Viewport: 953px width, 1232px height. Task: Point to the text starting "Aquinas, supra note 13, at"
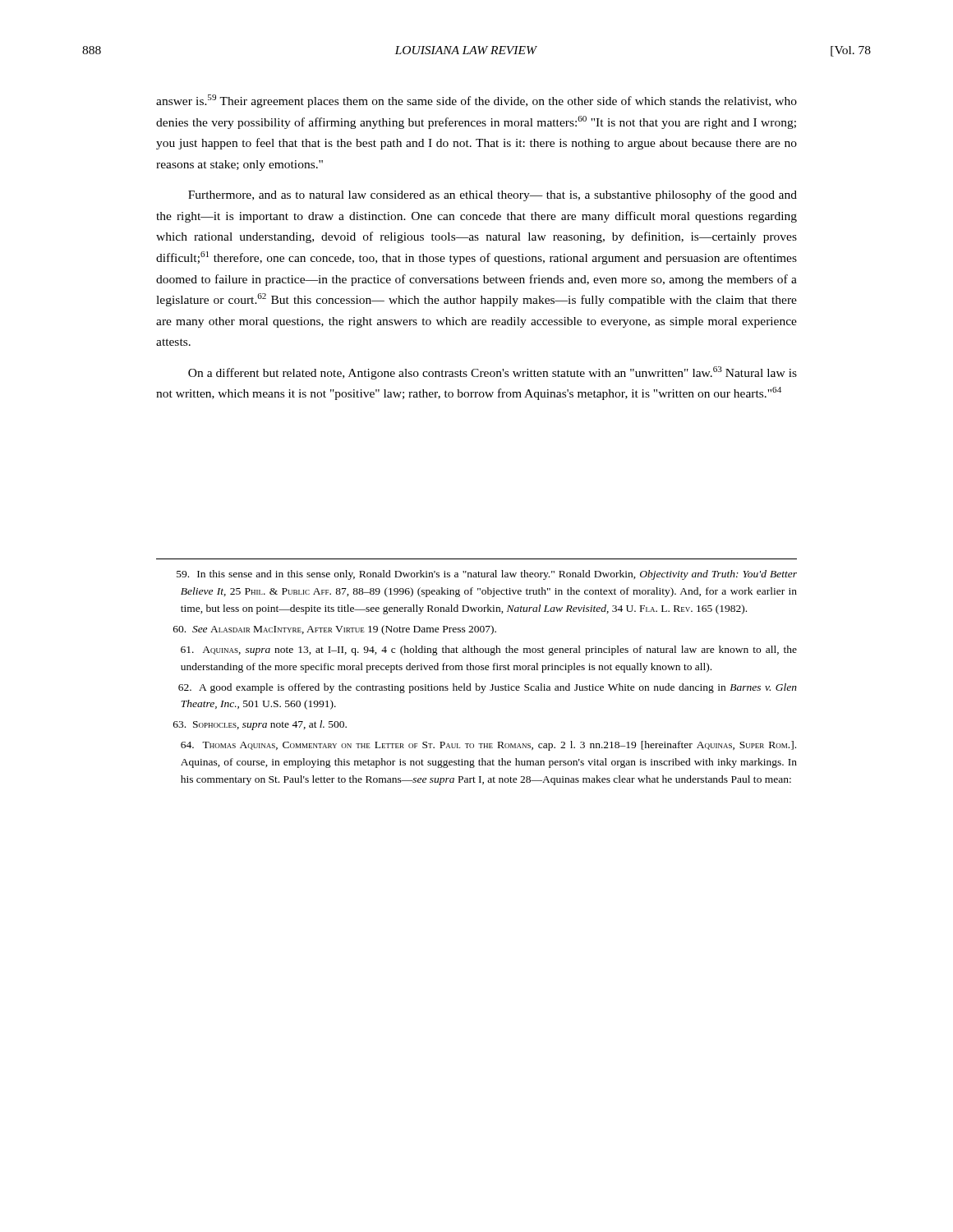[476, 658]
